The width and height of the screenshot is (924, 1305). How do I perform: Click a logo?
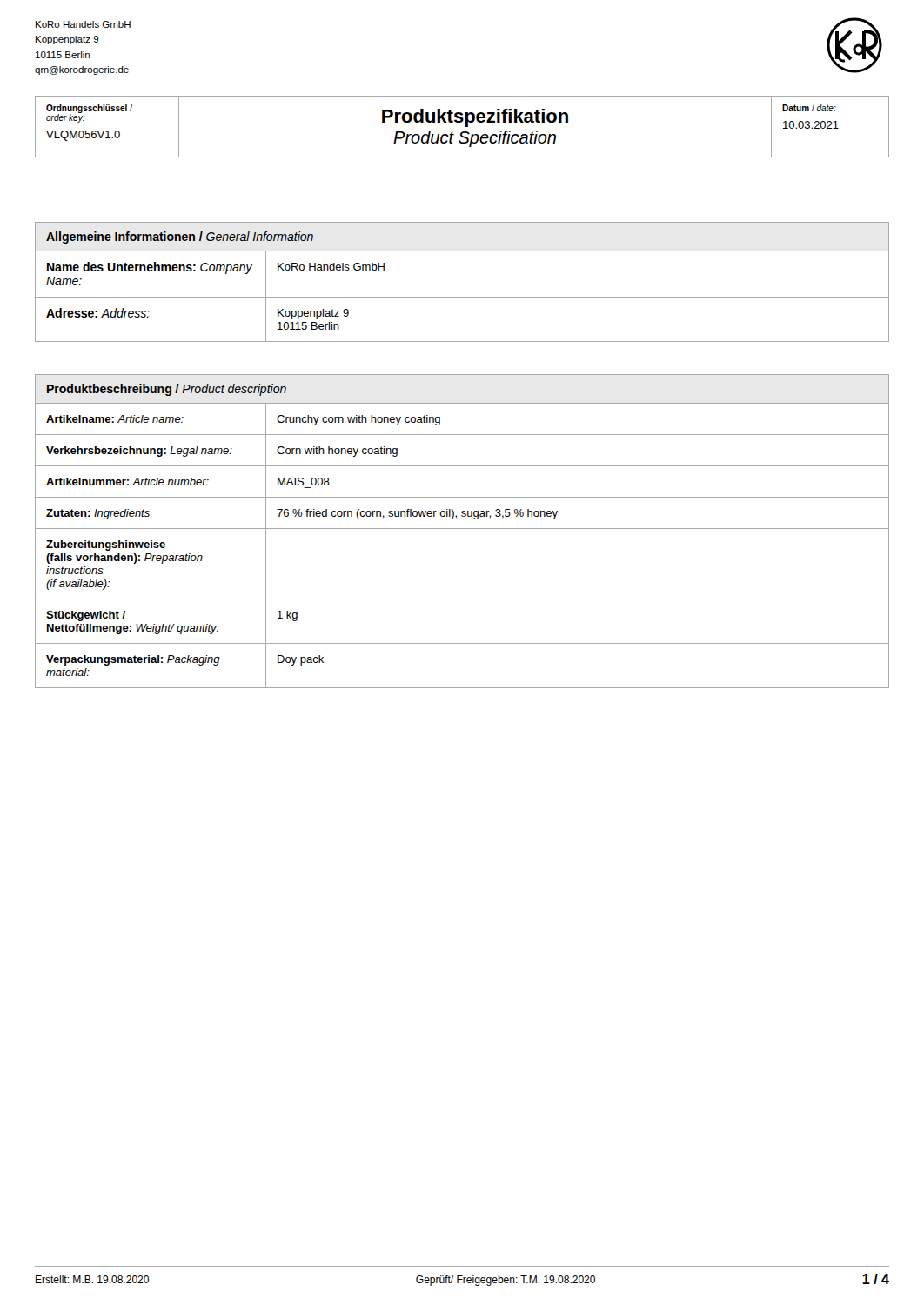tap(854, 46)
